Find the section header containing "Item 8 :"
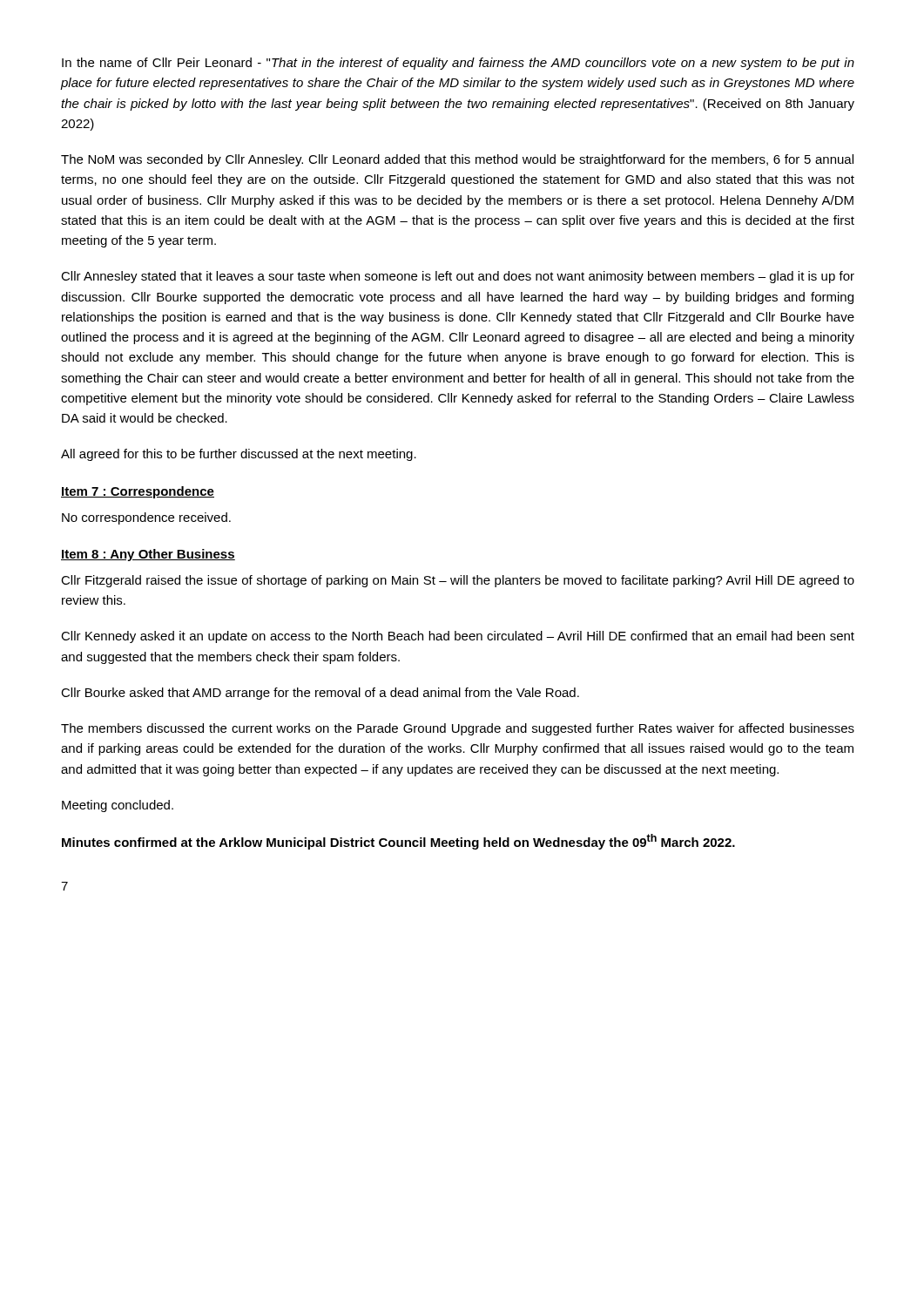Viewport: 924px width, 1307px height. (x=148, y=554)
